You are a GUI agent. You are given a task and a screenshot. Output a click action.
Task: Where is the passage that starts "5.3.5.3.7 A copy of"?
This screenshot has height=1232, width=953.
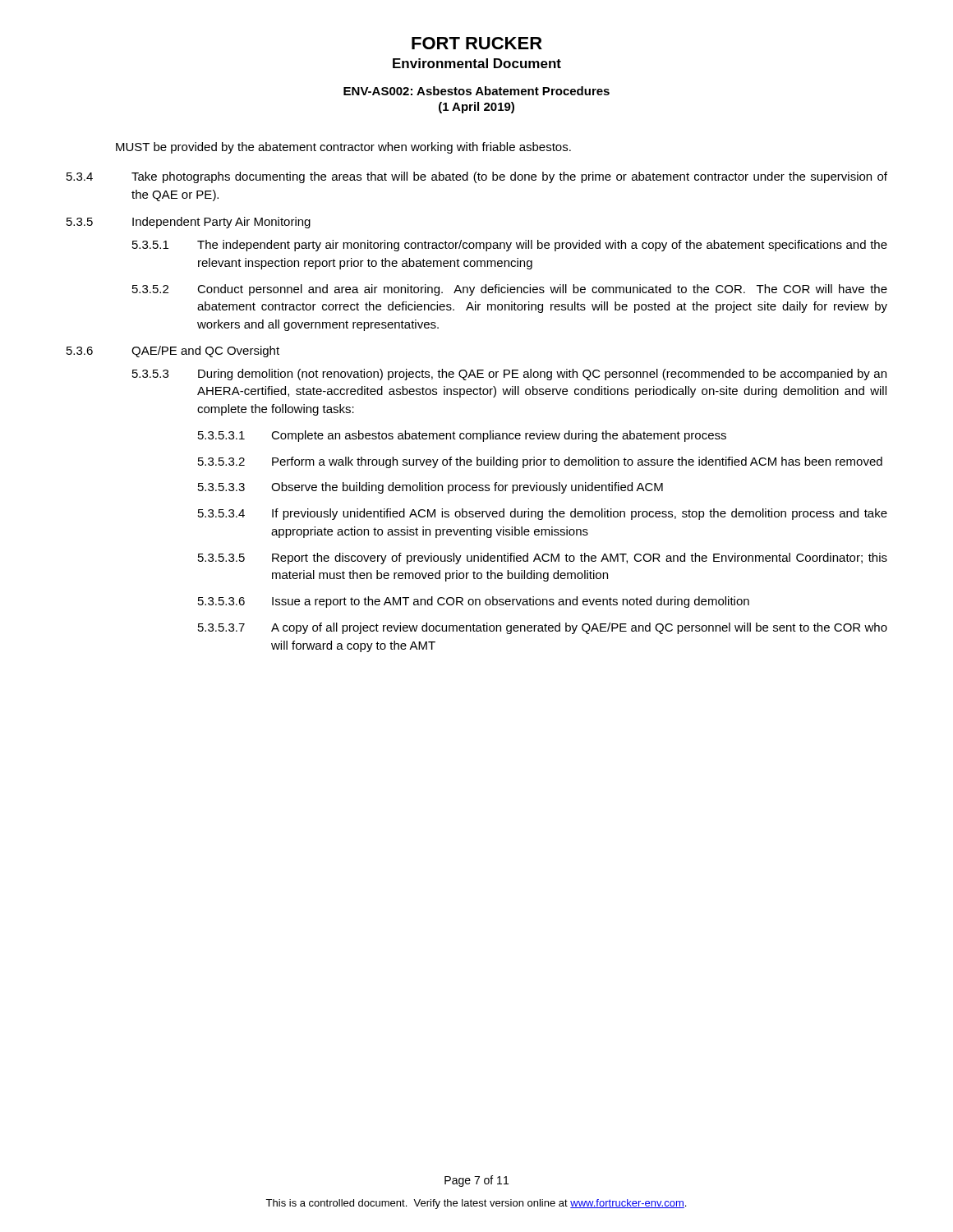[x=542, y=636]
